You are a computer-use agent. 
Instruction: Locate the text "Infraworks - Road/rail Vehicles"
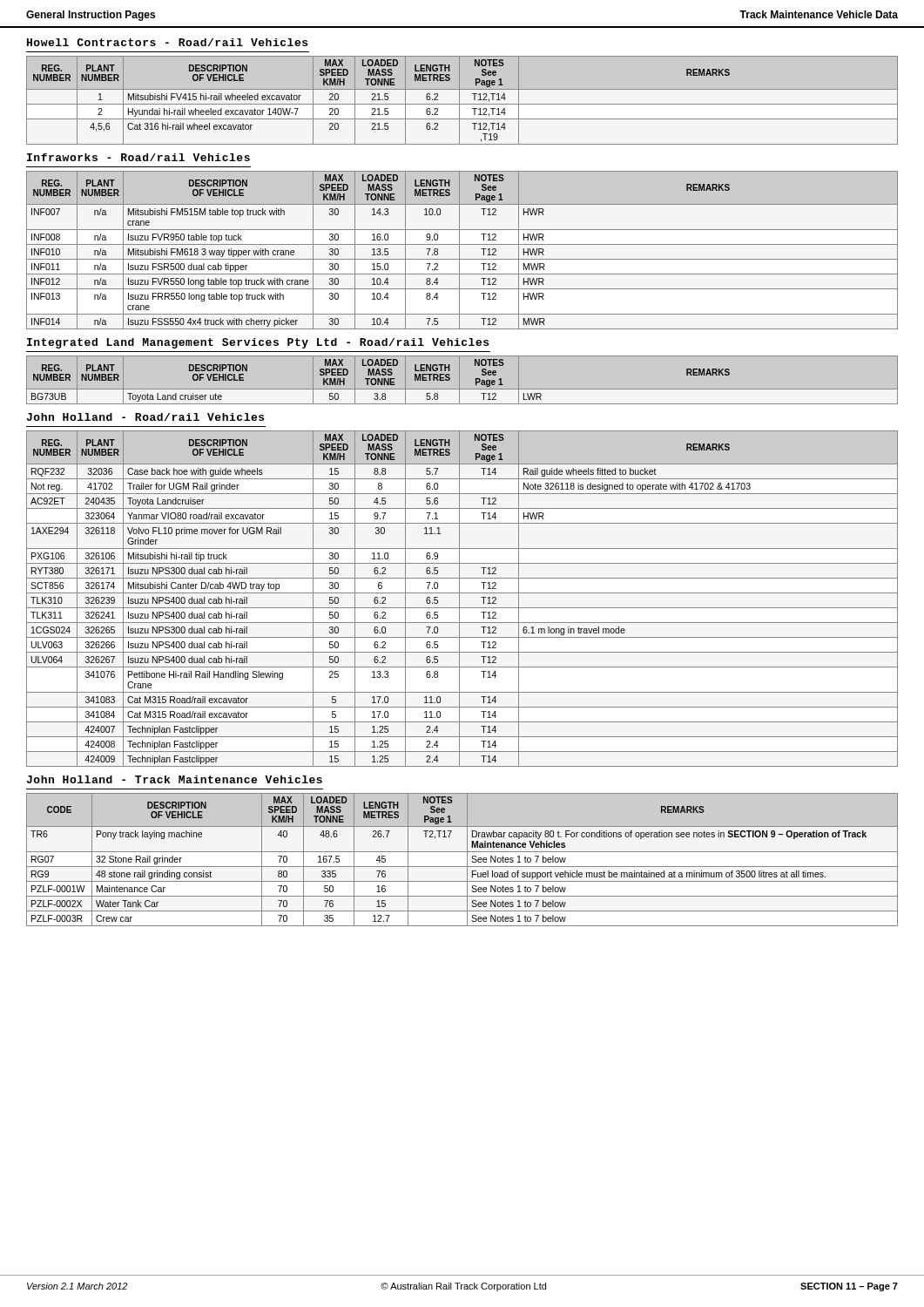click(x=138, y=158)
